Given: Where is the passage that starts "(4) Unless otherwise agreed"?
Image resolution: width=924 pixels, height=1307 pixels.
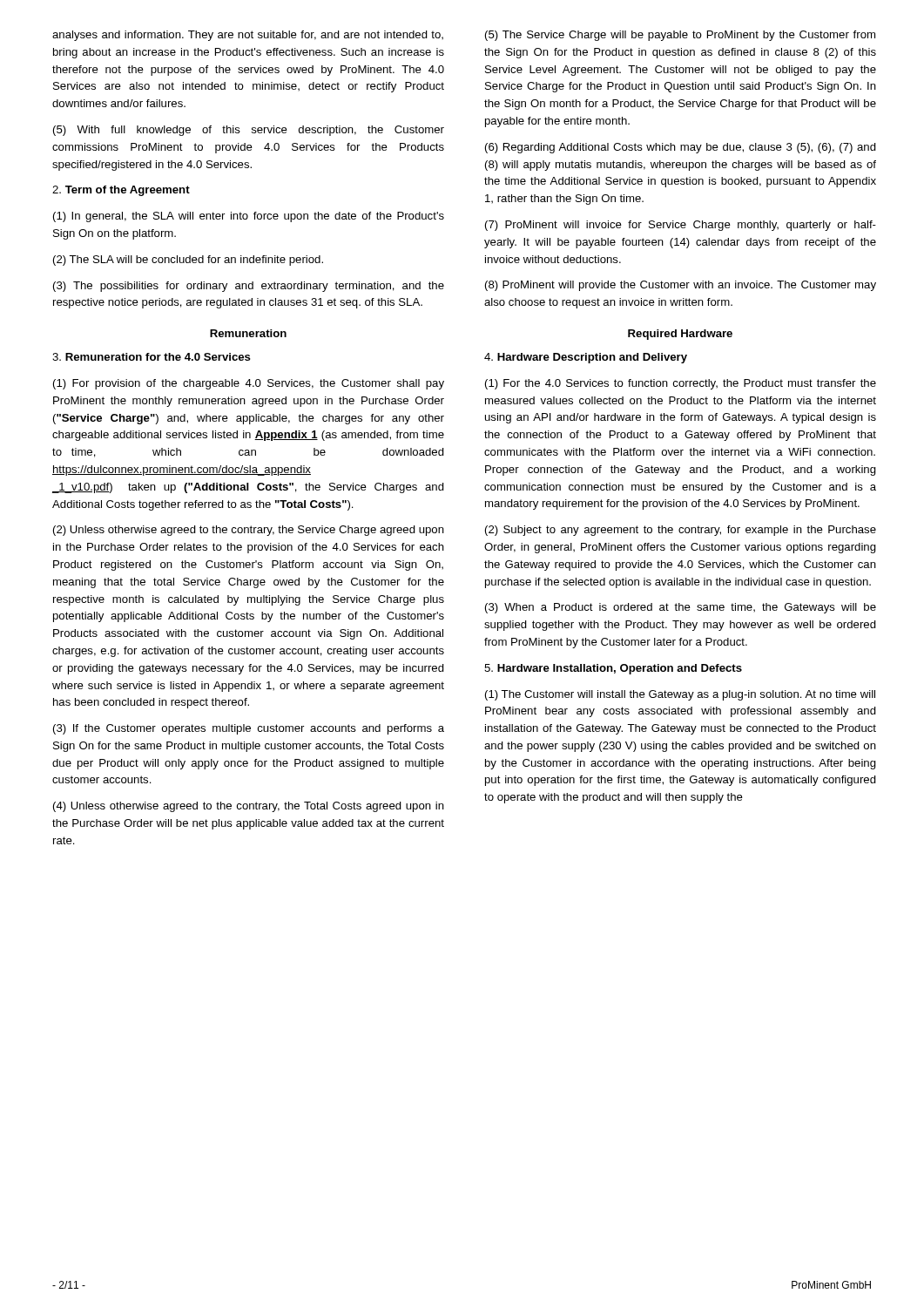Looking at the screenshot, I should 248,823.
